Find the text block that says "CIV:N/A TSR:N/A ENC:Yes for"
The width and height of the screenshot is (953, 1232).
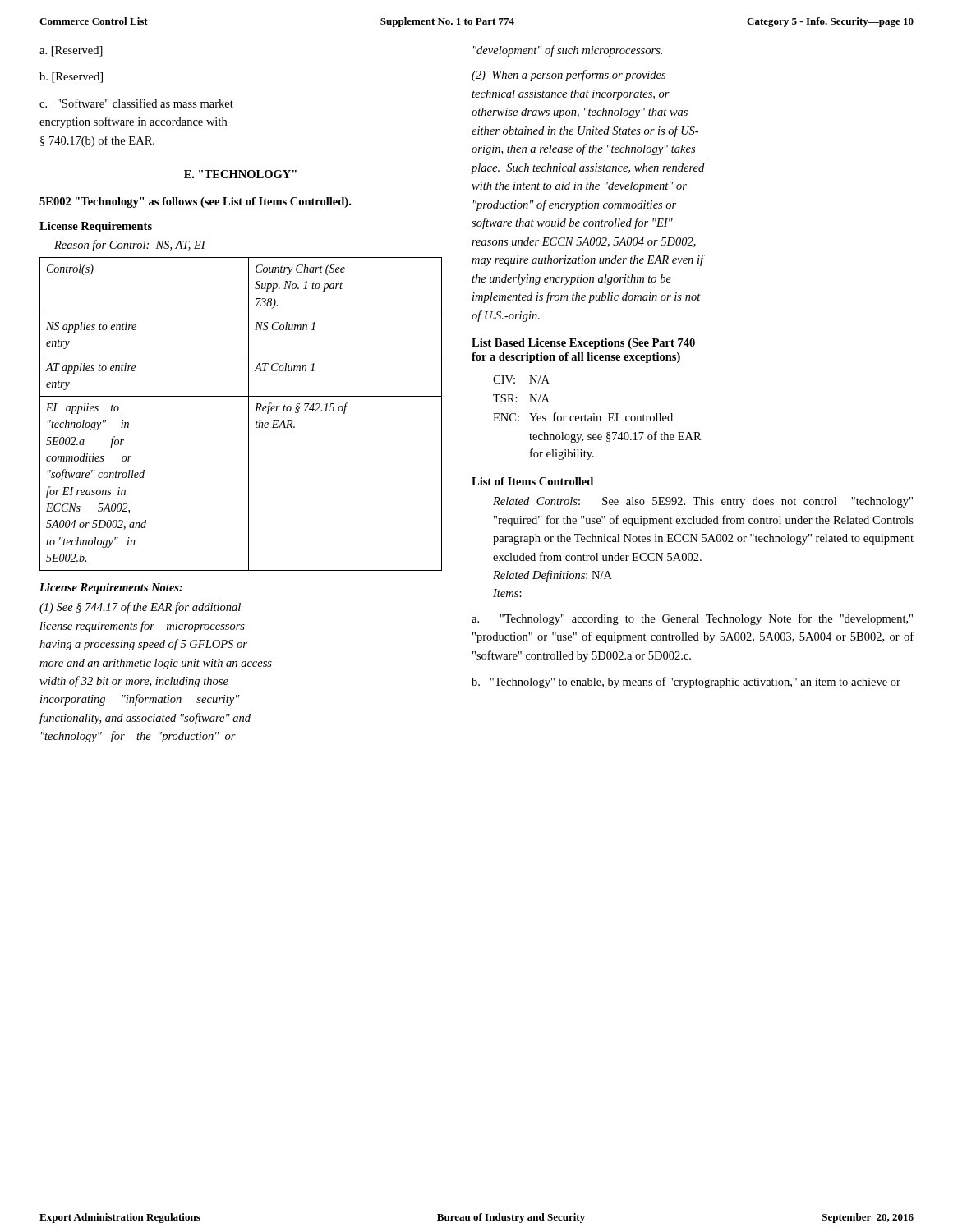pyautogui.click(x=597, y=418)
